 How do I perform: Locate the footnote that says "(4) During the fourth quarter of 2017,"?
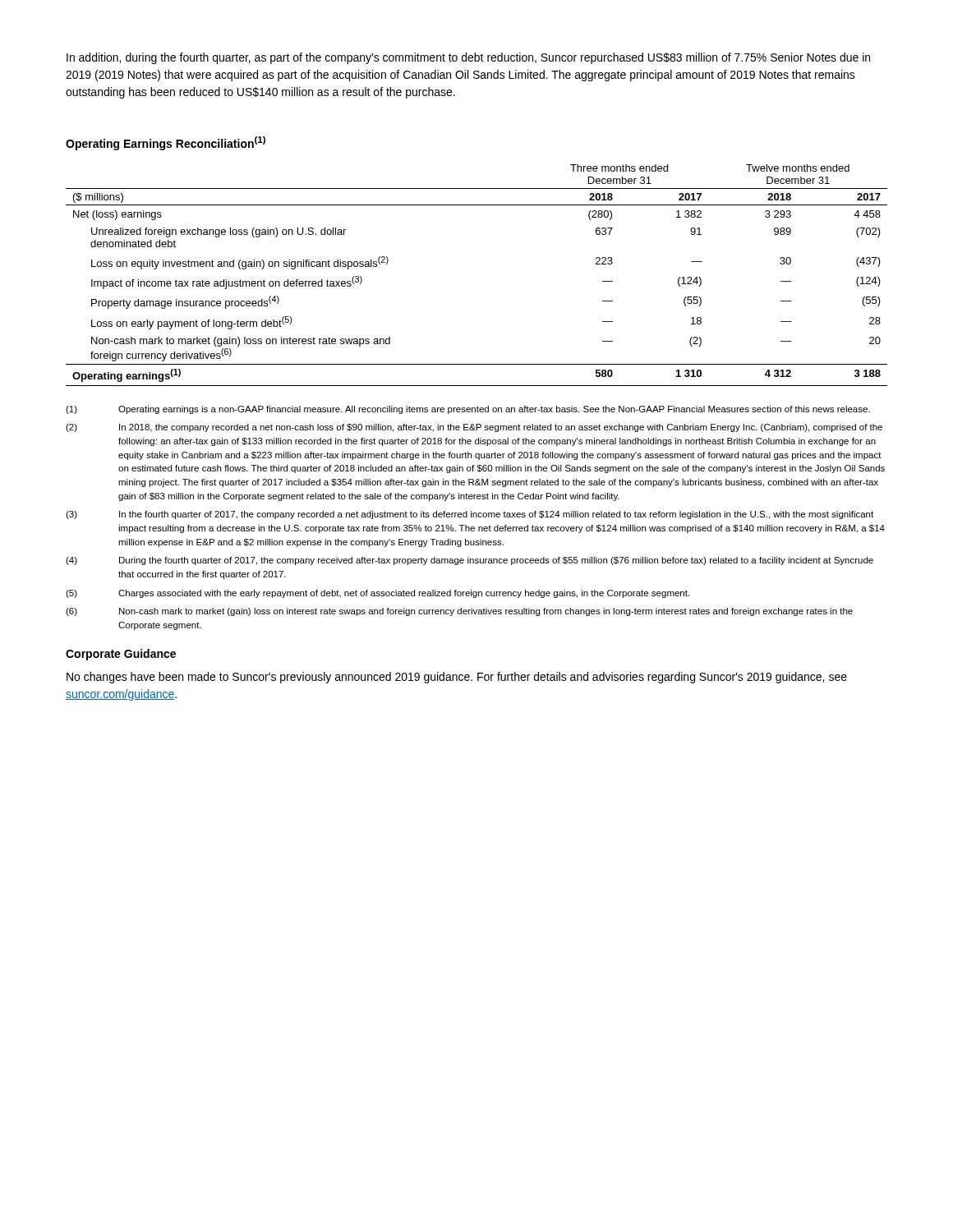point(476,568)
